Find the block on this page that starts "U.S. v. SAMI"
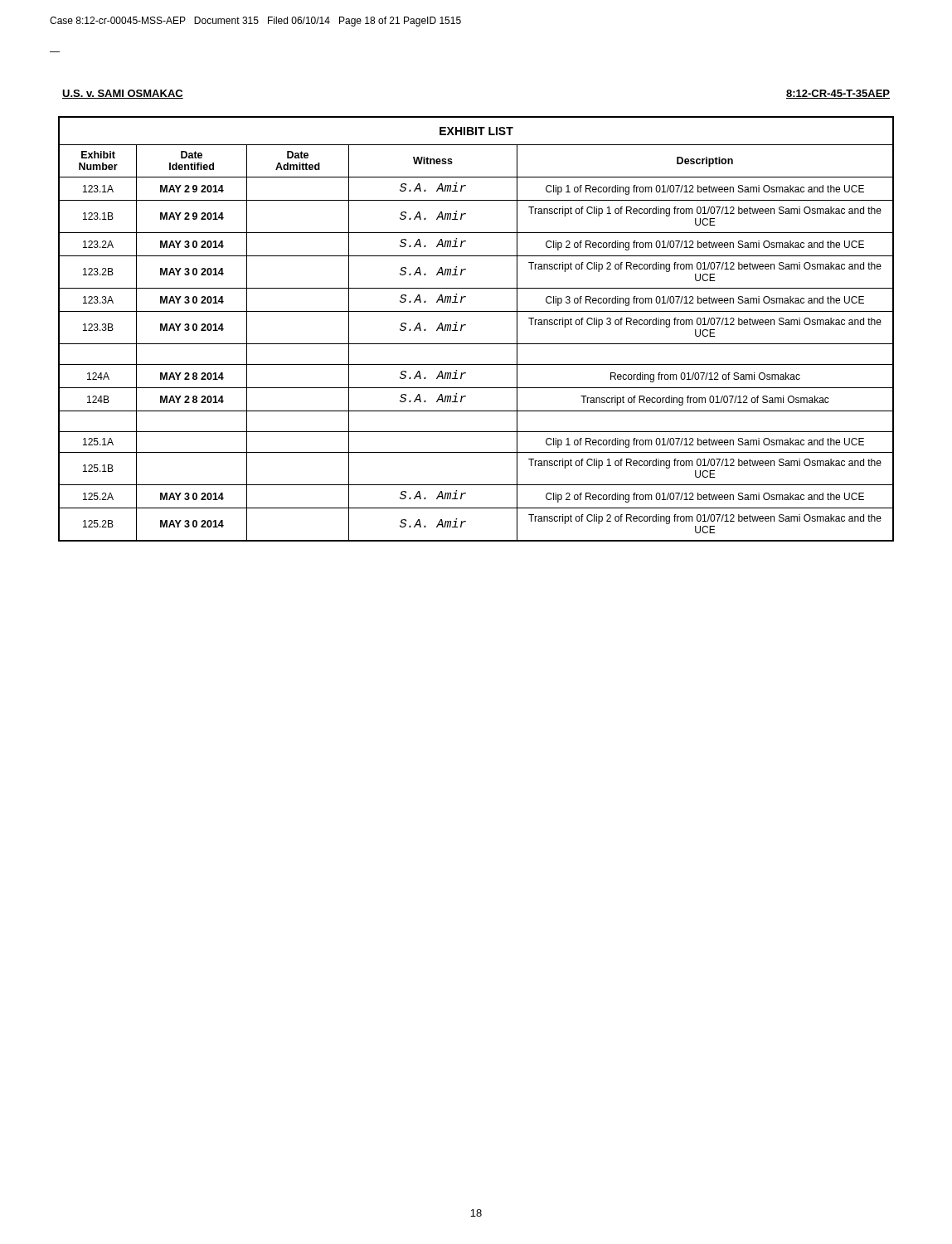952x1244 pixels. [123, 93]
